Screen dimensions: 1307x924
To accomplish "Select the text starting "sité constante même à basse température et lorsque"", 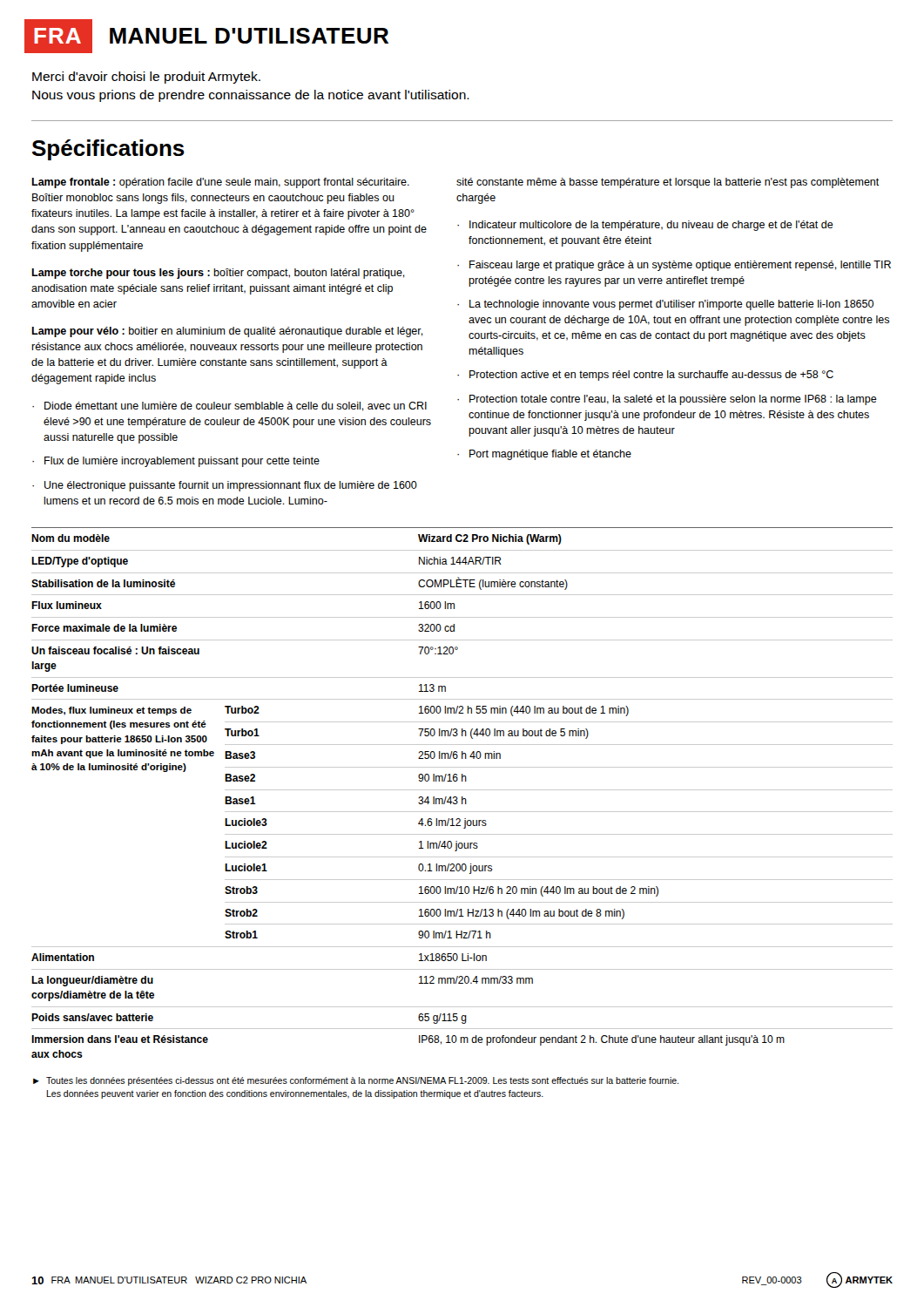I will click(x=668, y=190).
